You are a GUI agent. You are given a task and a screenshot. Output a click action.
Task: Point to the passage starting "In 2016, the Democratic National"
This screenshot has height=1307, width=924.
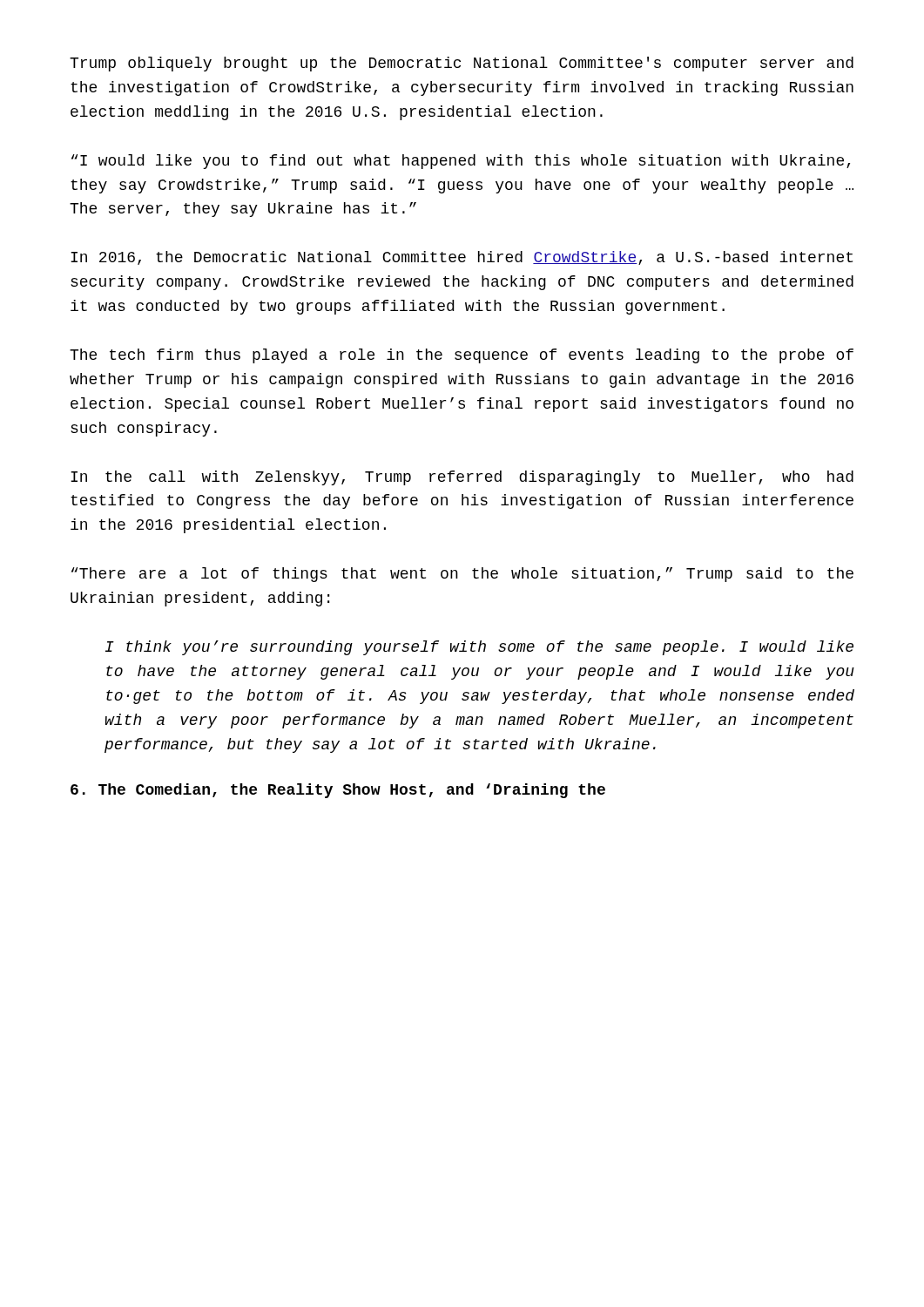[462, 283]
